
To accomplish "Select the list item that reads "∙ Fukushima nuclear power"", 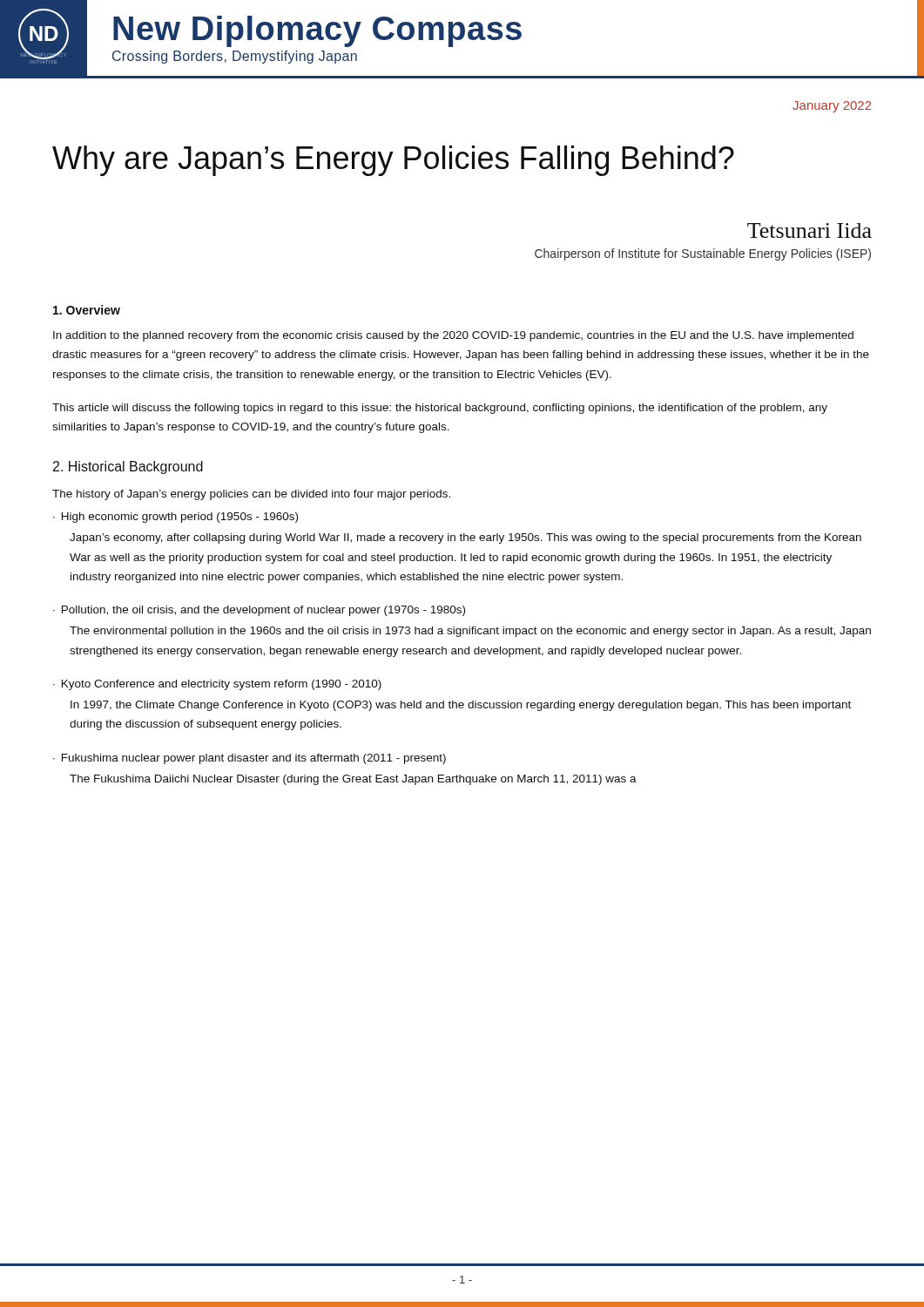I will (x=249, y=758).
